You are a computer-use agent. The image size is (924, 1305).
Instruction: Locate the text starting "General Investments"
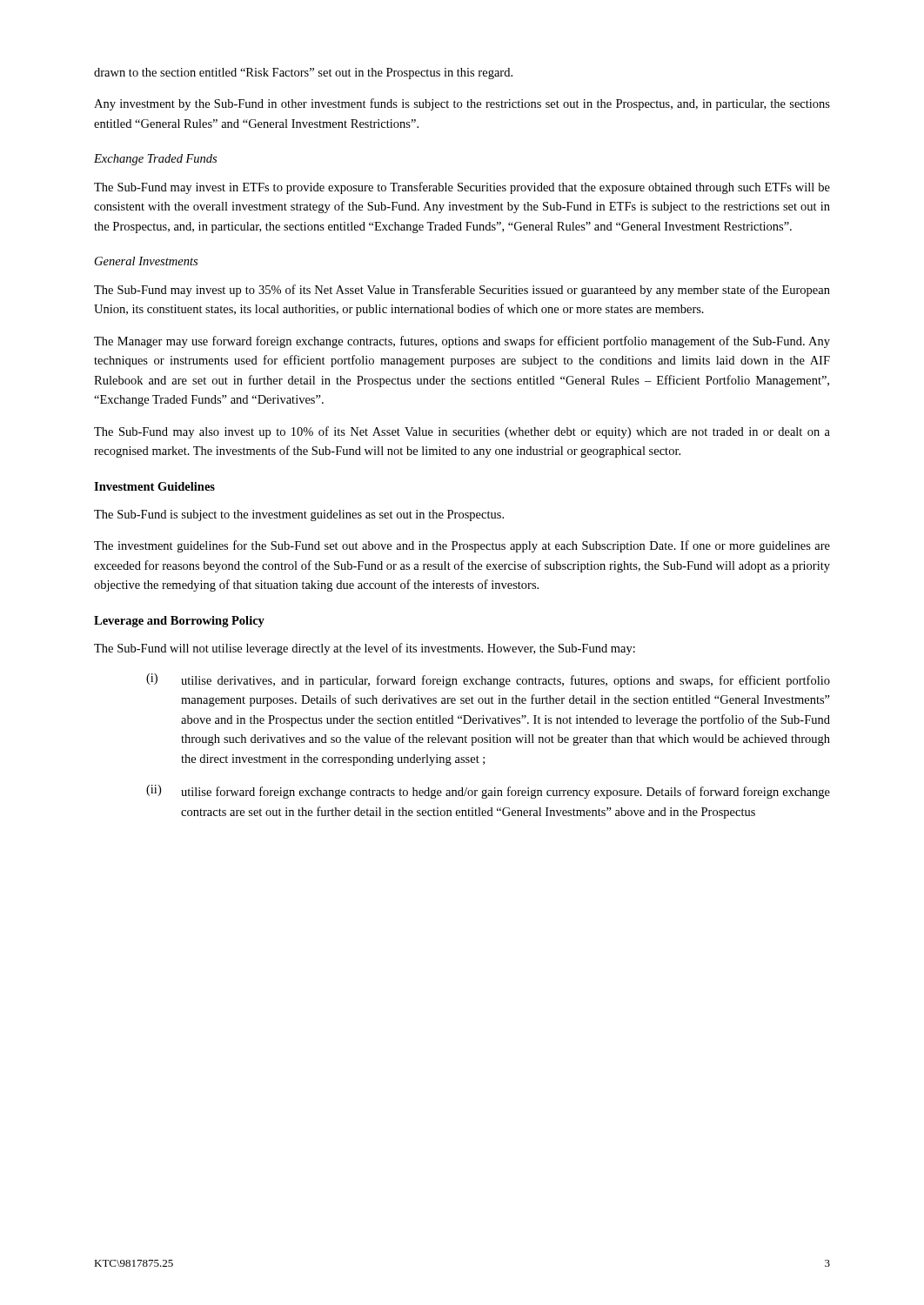[x=146, y=261]
